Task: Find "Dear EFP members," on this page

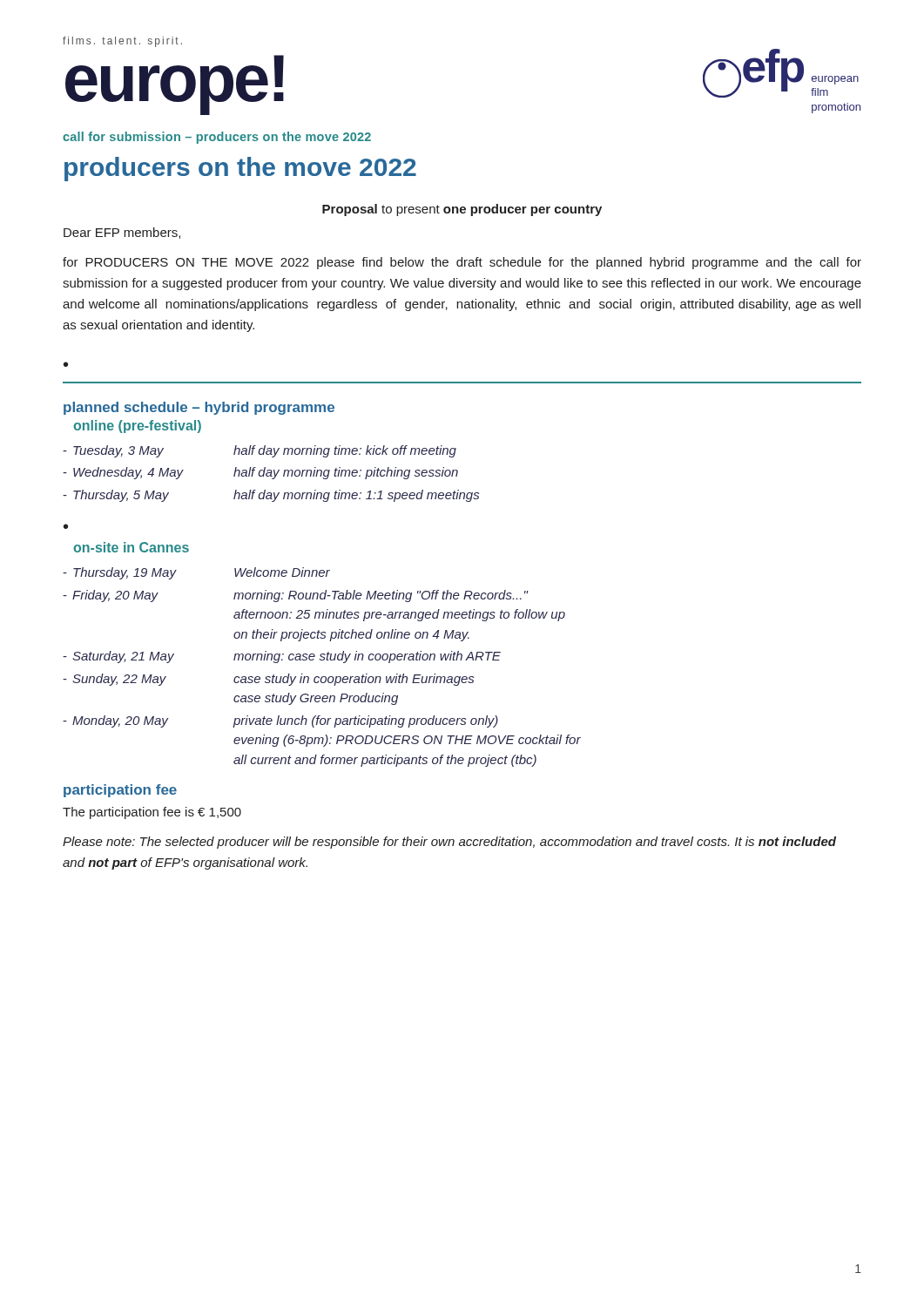Action: [122, 232]
